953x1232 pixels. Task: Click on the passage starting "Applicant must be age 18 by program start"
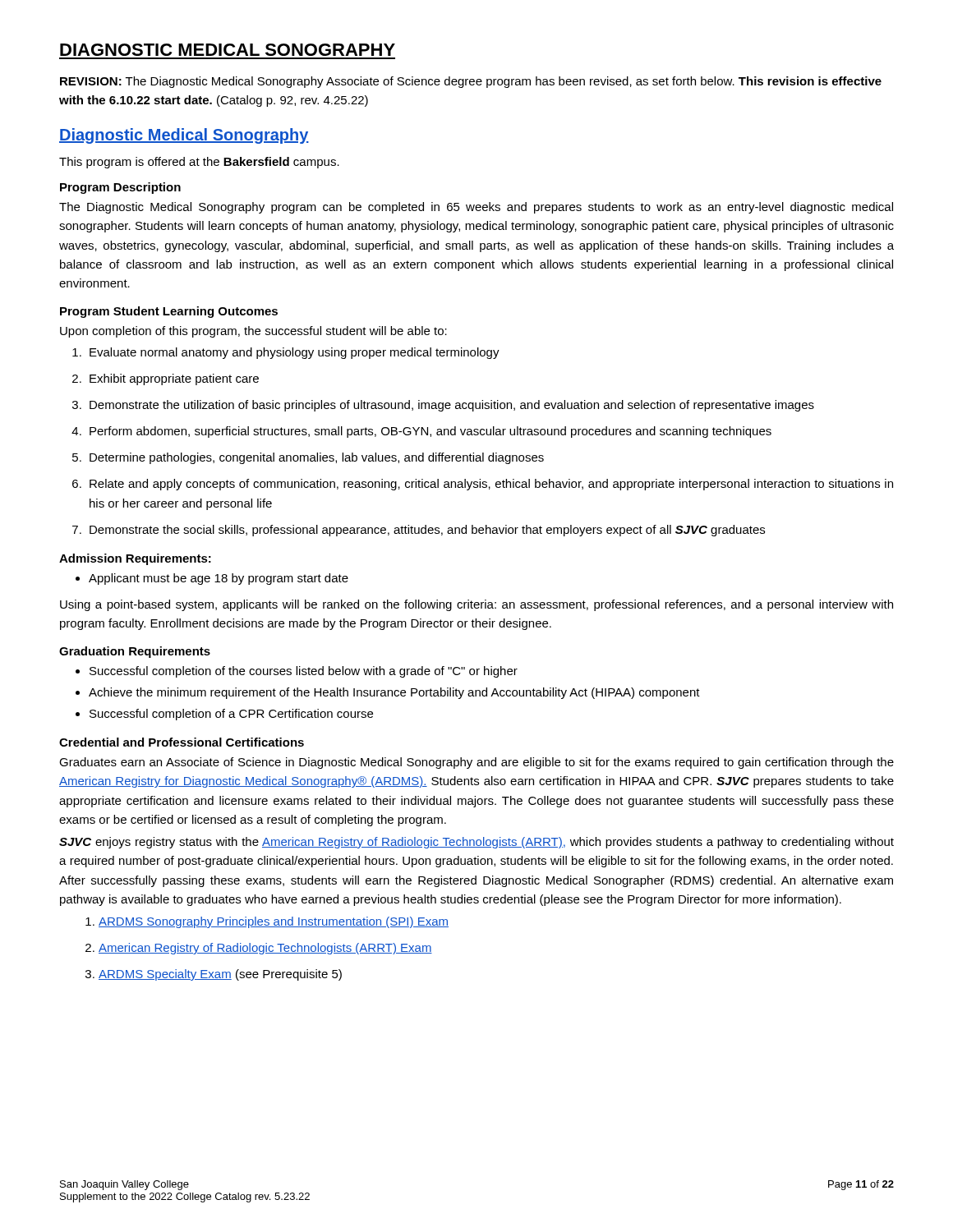(x=212, y=579)
